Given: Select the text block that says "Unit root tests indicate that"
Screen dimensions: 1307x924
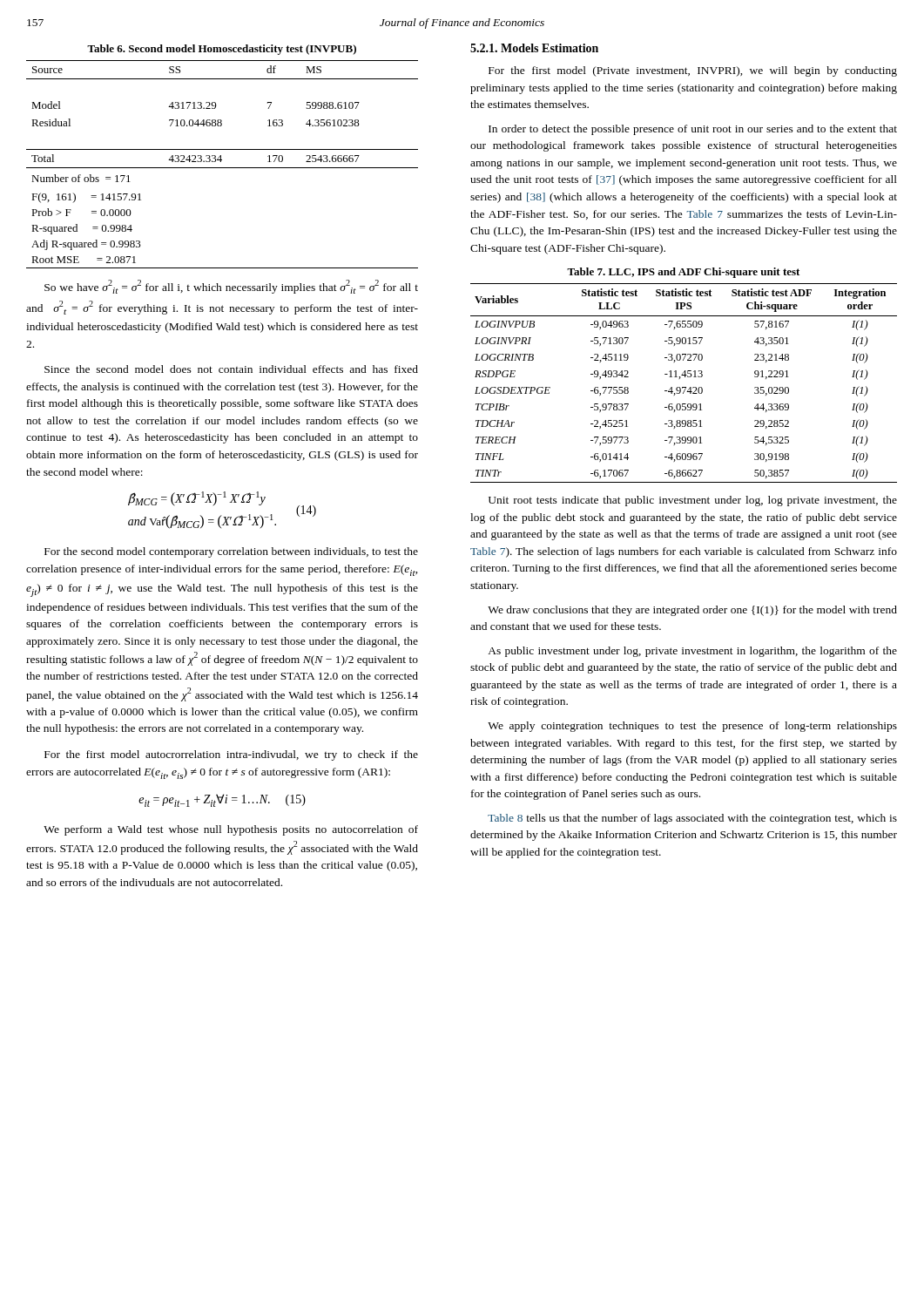Looking at the screenshot, I should 684,676.
